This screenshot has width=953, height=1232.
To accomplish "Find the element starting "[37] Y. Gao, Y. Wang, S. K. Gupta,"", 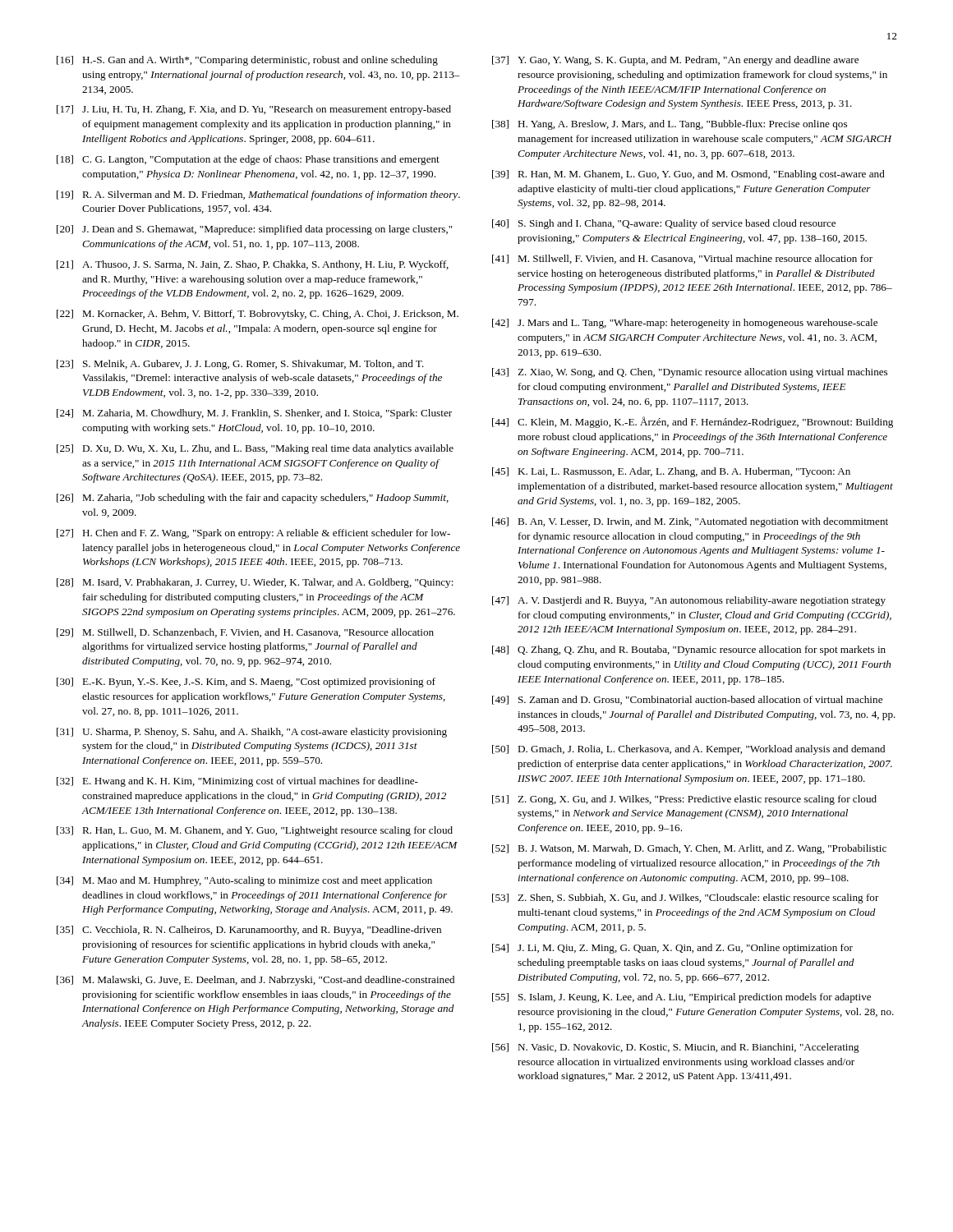I will tap(694, 82).
